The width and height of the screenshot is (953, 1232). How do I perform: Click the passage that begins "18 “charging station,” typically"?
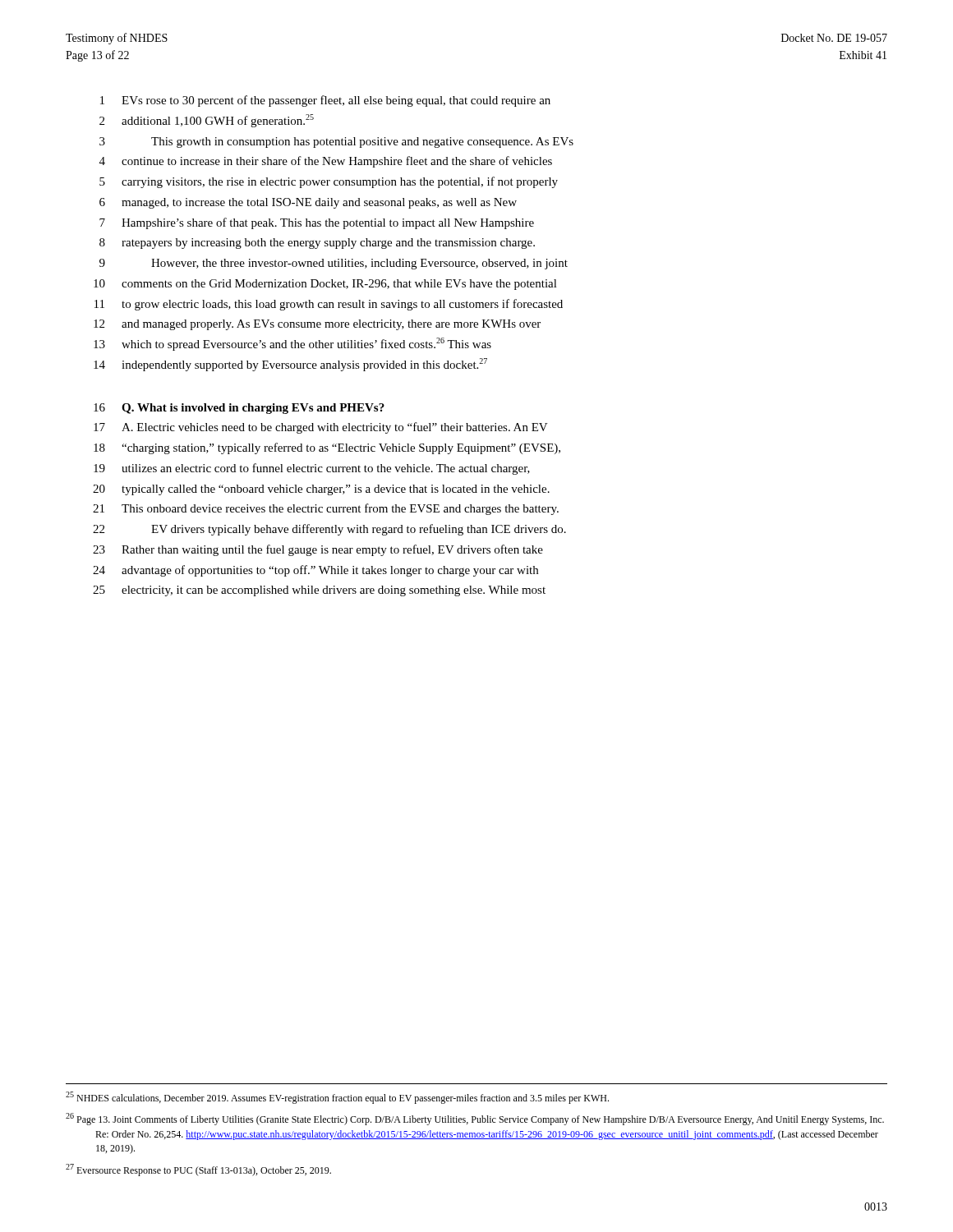[476, 448]
